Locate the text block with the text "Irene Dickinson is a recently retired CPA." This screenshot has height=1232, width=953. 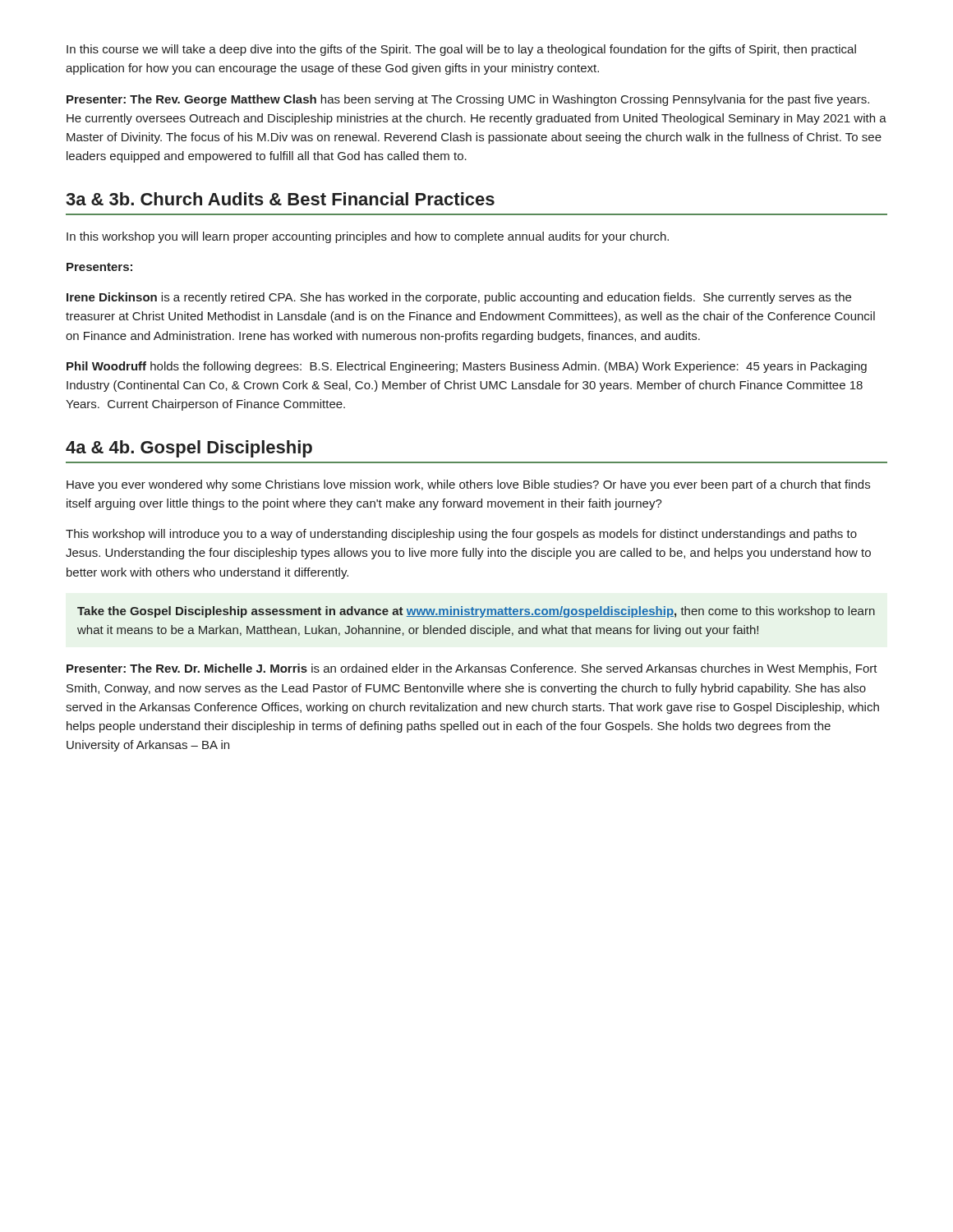[x=471, y=316]
